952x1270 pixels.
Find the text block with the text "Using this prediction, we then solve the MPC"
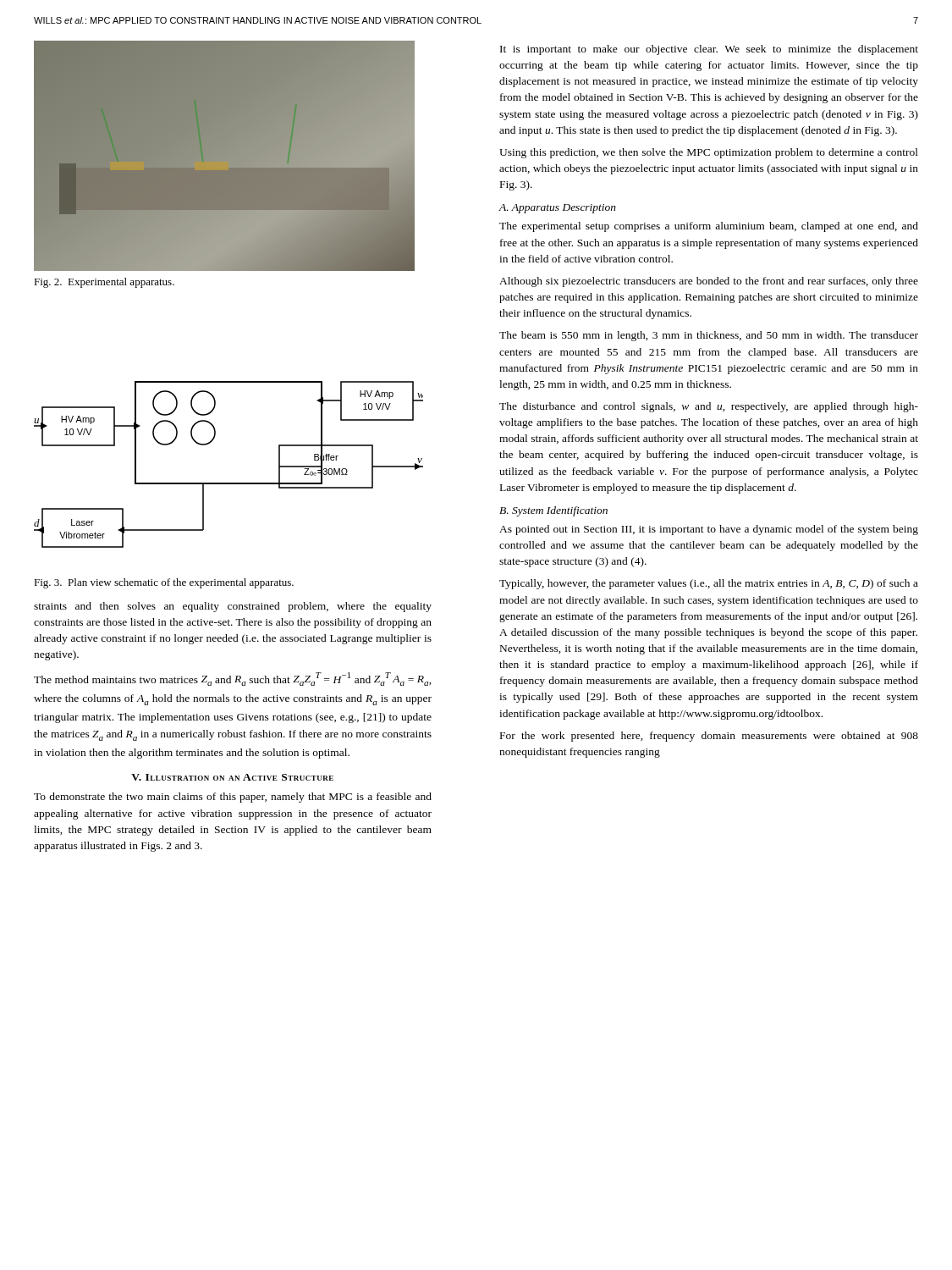click(x=709, y=168)
